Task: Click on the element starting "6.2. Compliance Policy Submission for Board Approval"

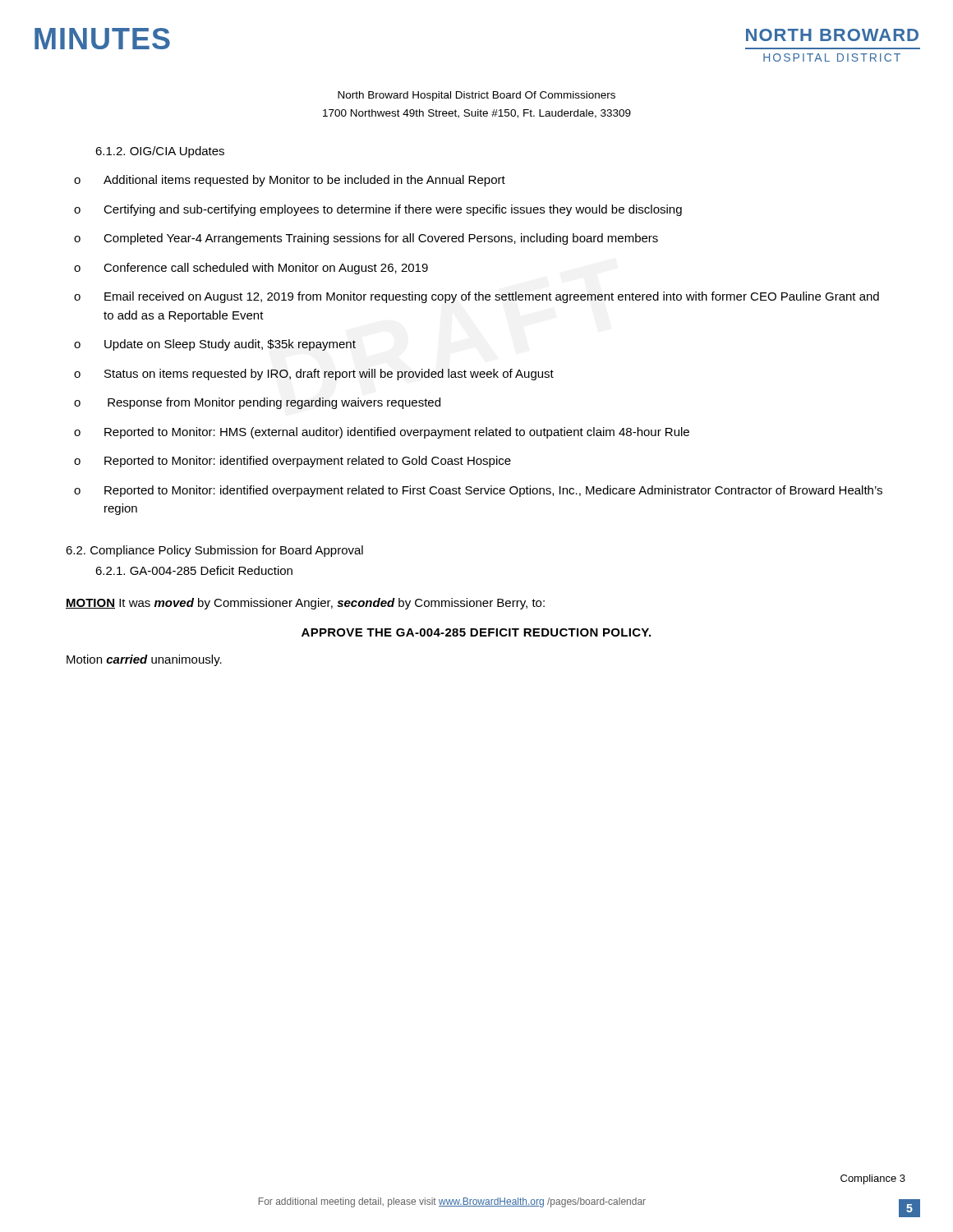Action: tap(215, 549)
